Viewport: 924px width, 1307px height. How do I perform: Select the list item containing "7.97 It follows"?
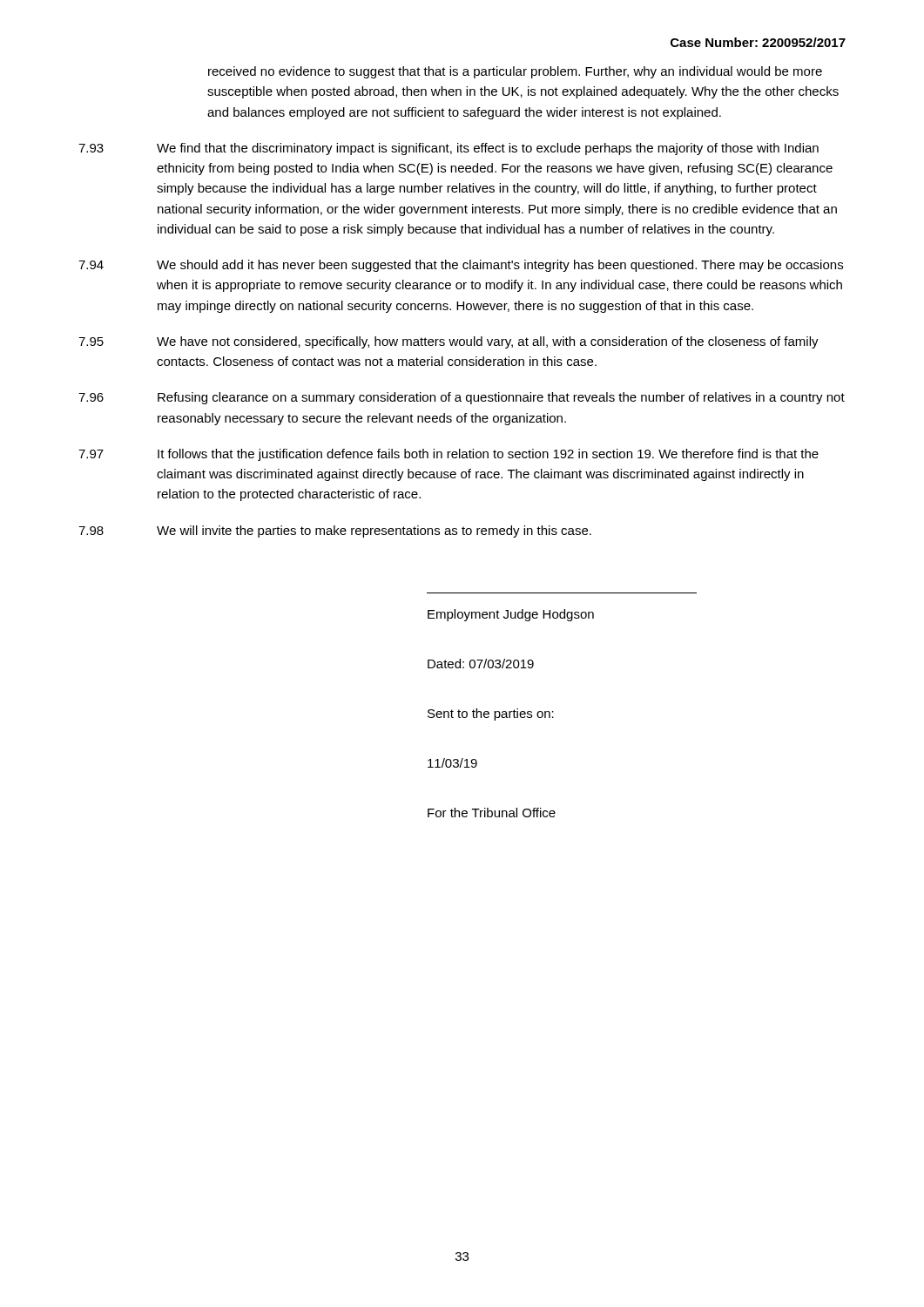click(462, 474)
